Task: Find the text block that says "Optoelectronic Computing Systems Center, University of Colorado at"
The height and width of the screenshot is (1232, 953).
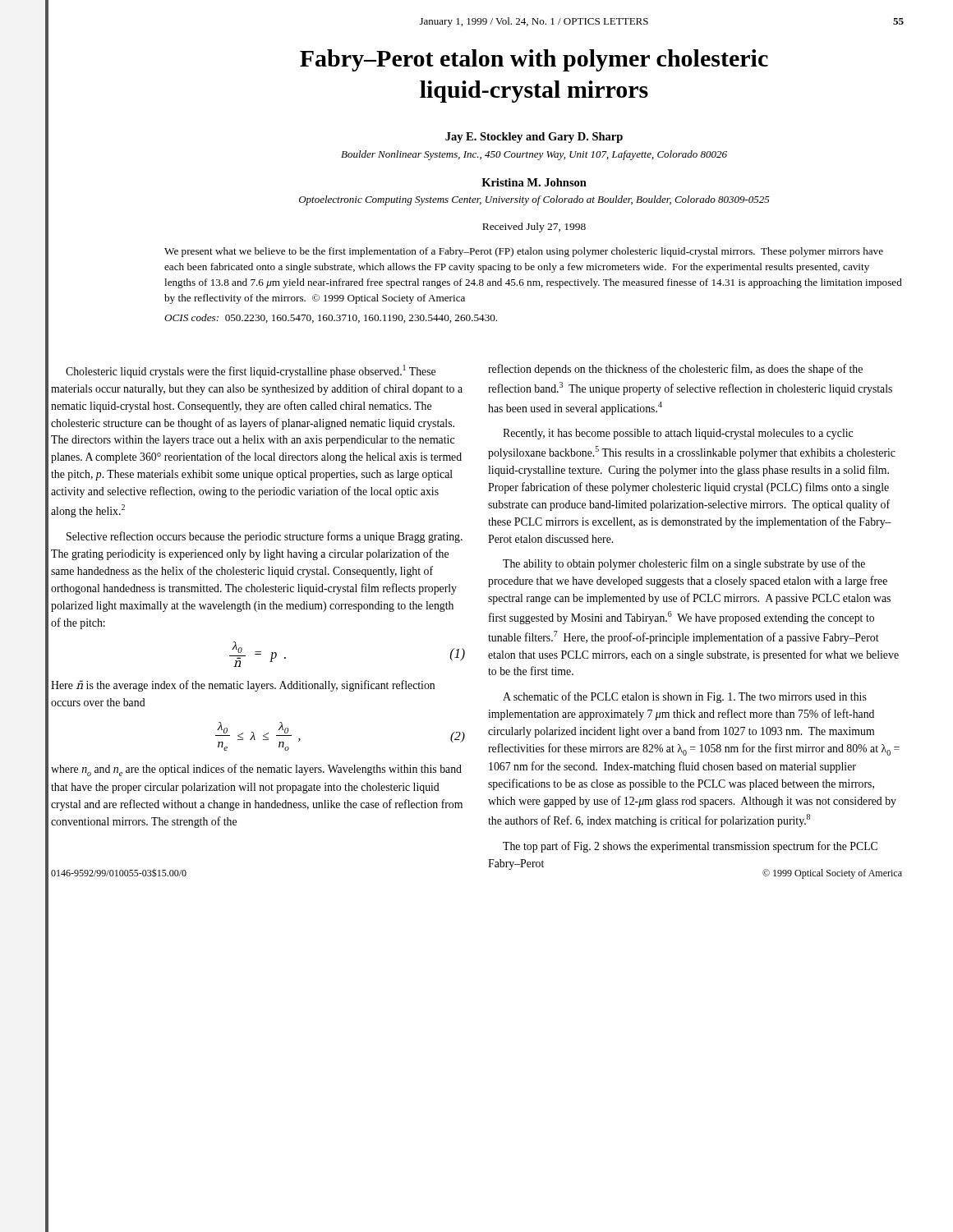Action: click(x=534, y=199)
